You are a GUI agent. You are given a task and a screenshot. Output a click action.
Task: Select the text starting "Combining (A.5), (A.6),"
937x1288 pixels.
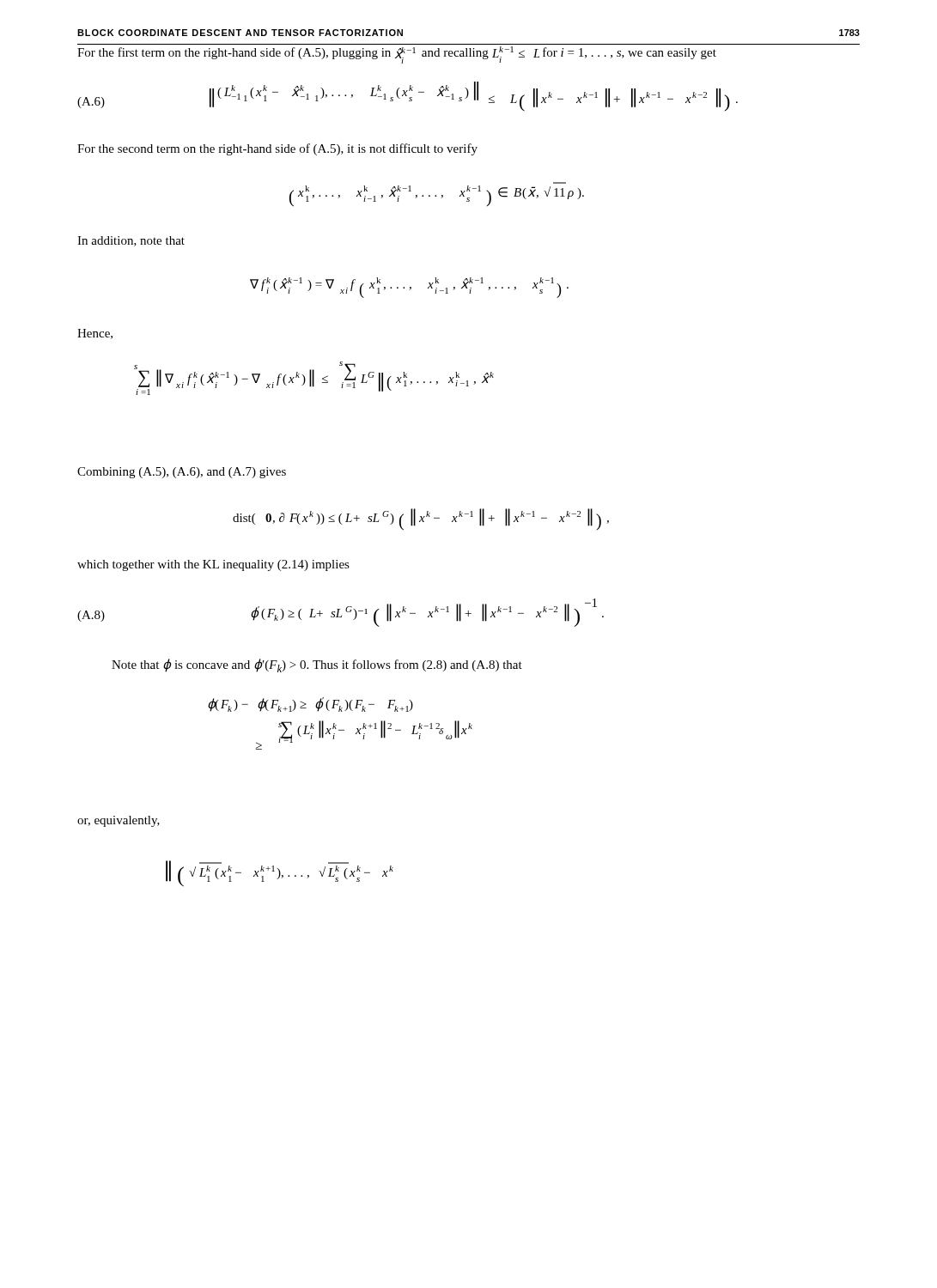(182, 472)
